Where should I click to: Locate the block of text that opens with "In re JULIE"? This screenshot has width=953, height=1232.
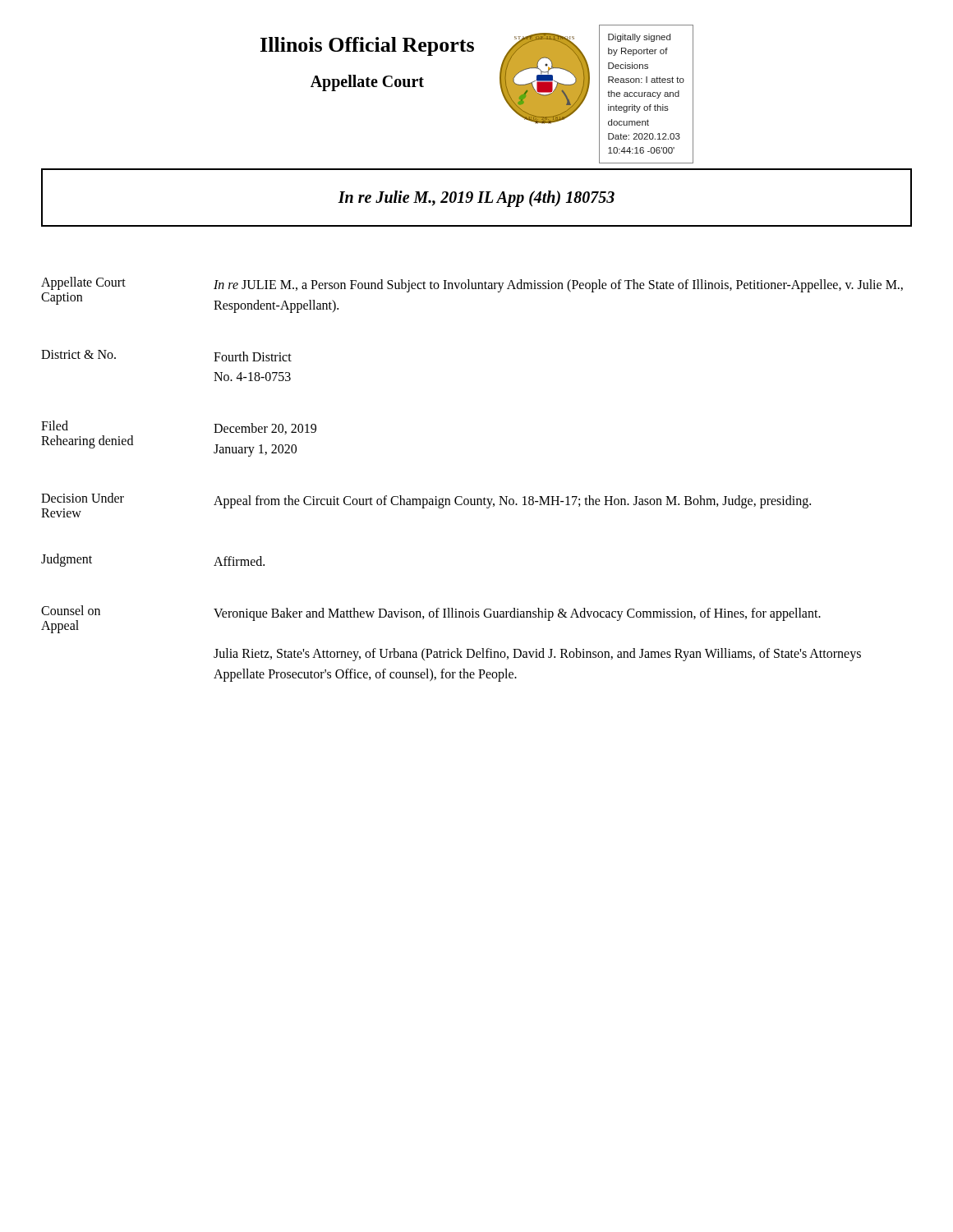559,295
